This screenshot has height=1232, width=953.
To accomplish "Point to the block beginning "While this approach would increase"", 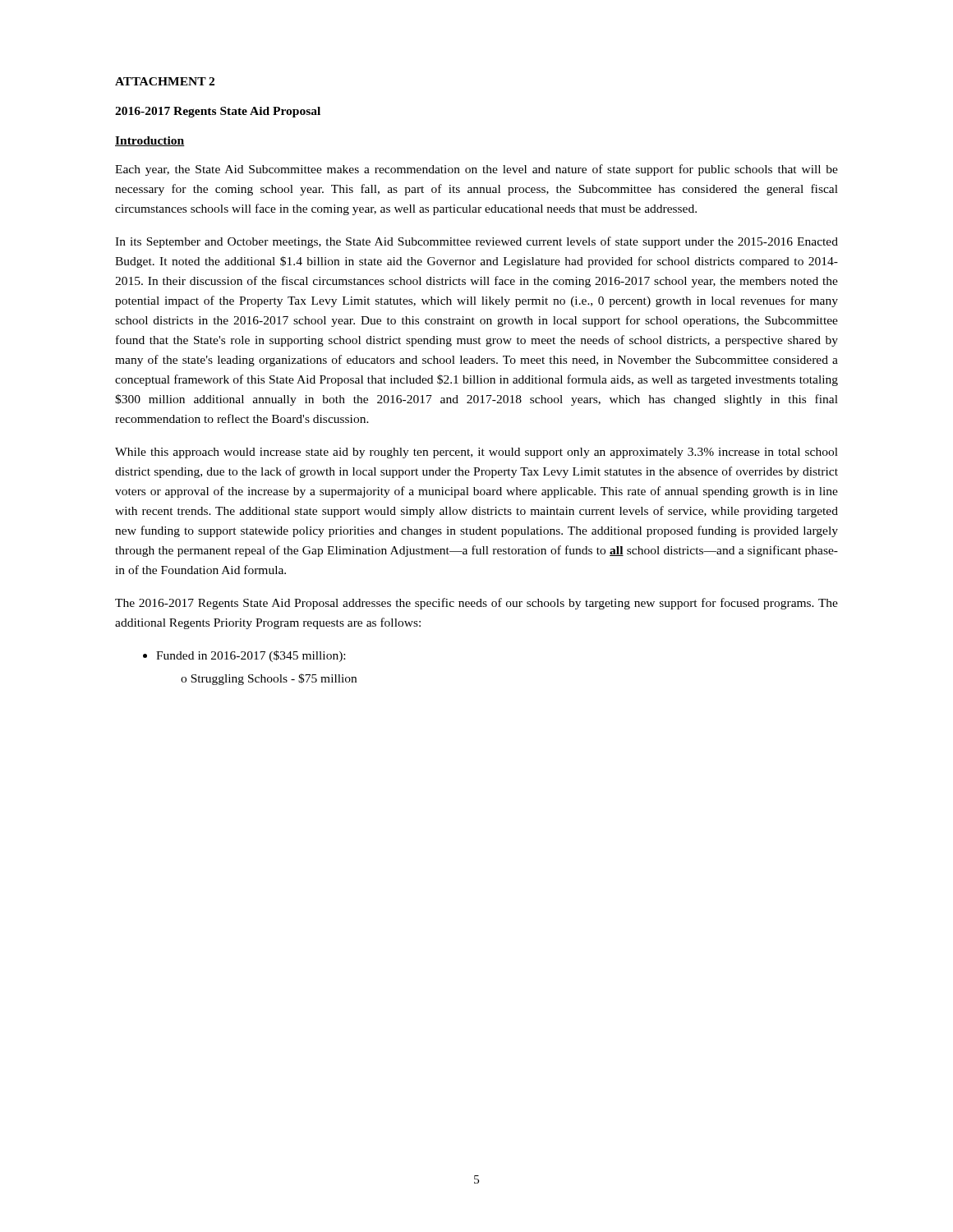I will pos(476,511).
